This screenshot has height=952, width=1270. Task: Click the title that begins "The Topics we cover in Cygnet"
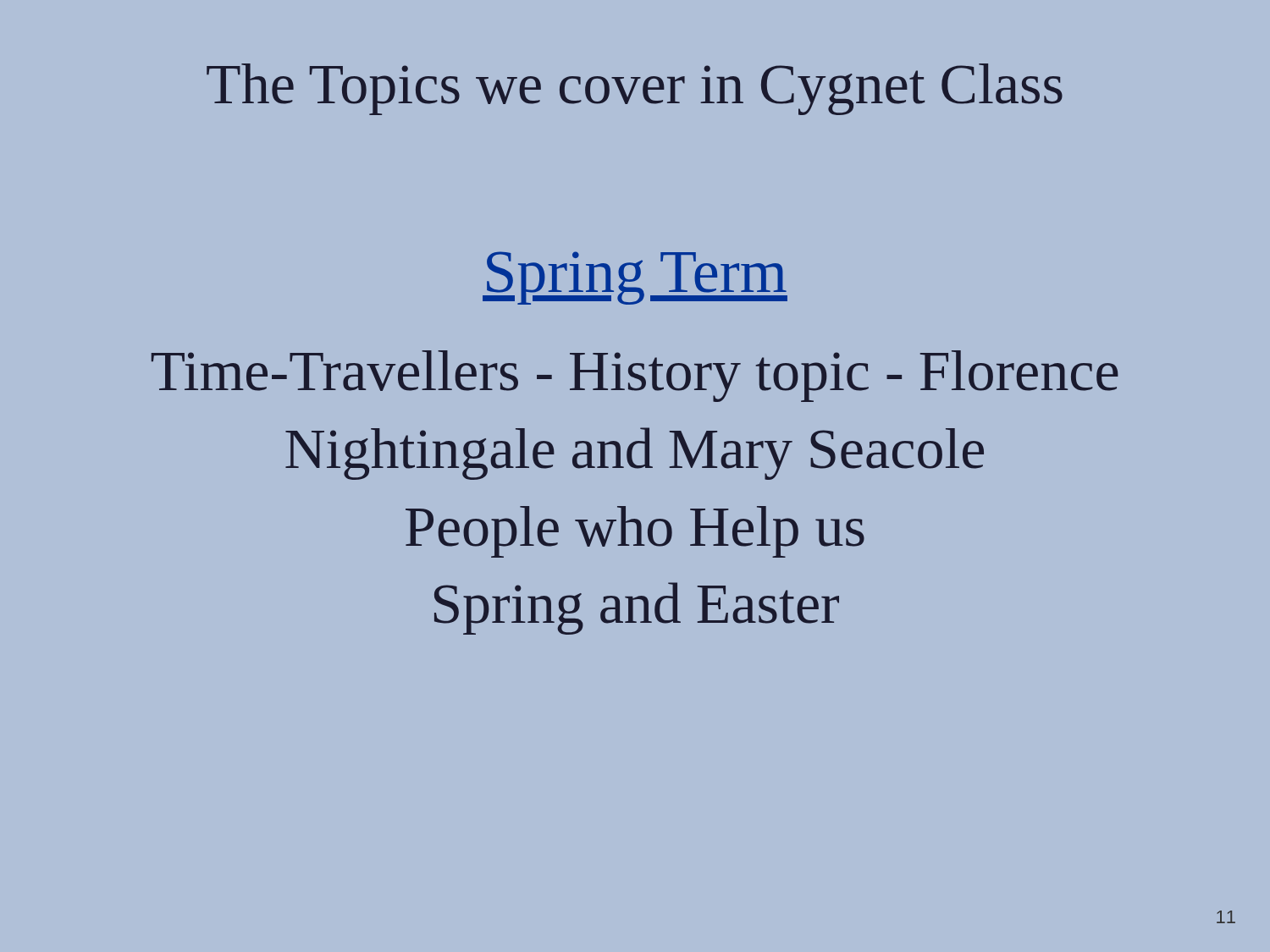coord(635,84)
